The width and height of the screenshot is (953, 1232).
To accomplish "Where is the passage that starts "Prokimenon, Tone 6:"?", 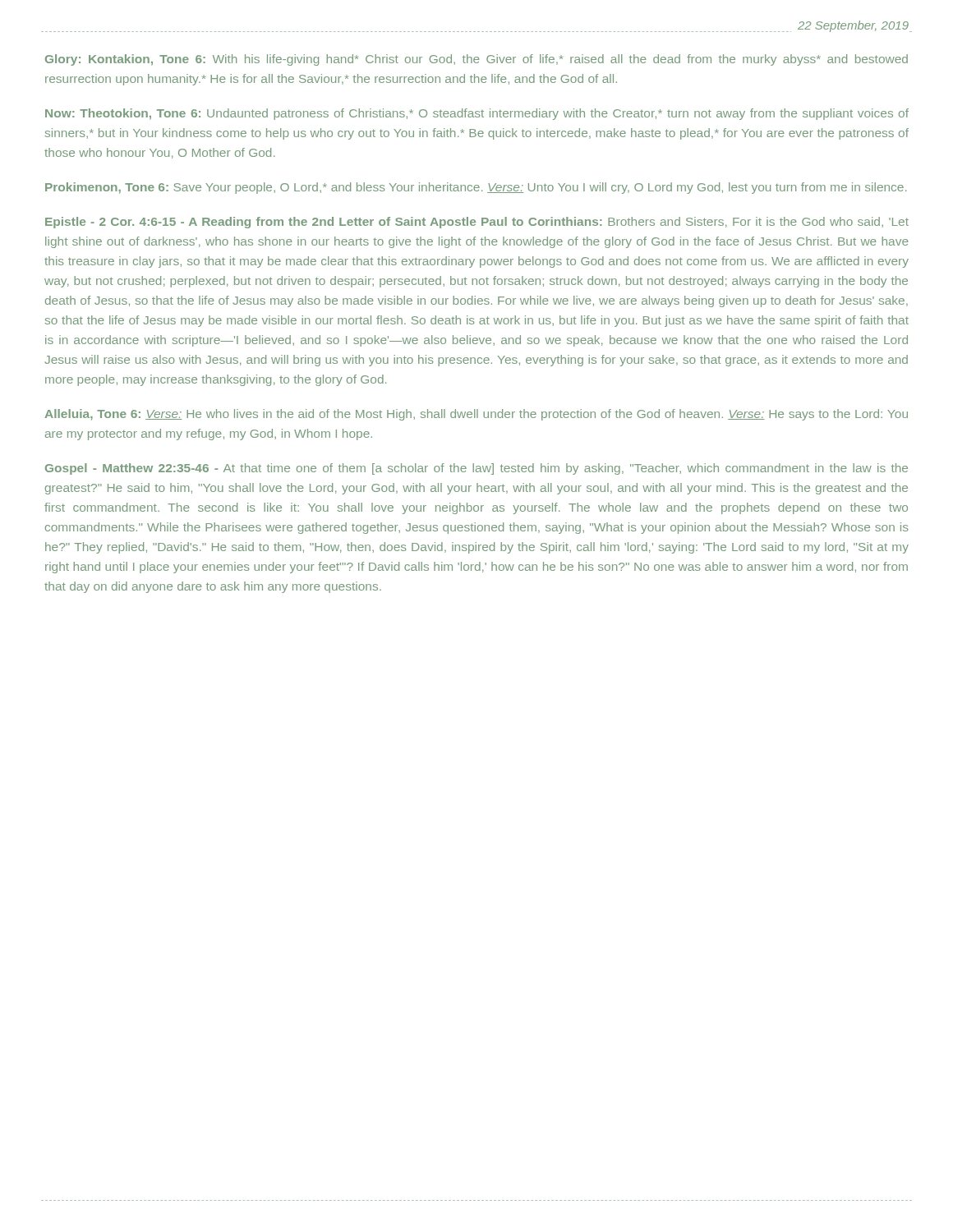I will pyautogui.click(x=476, y=187).
